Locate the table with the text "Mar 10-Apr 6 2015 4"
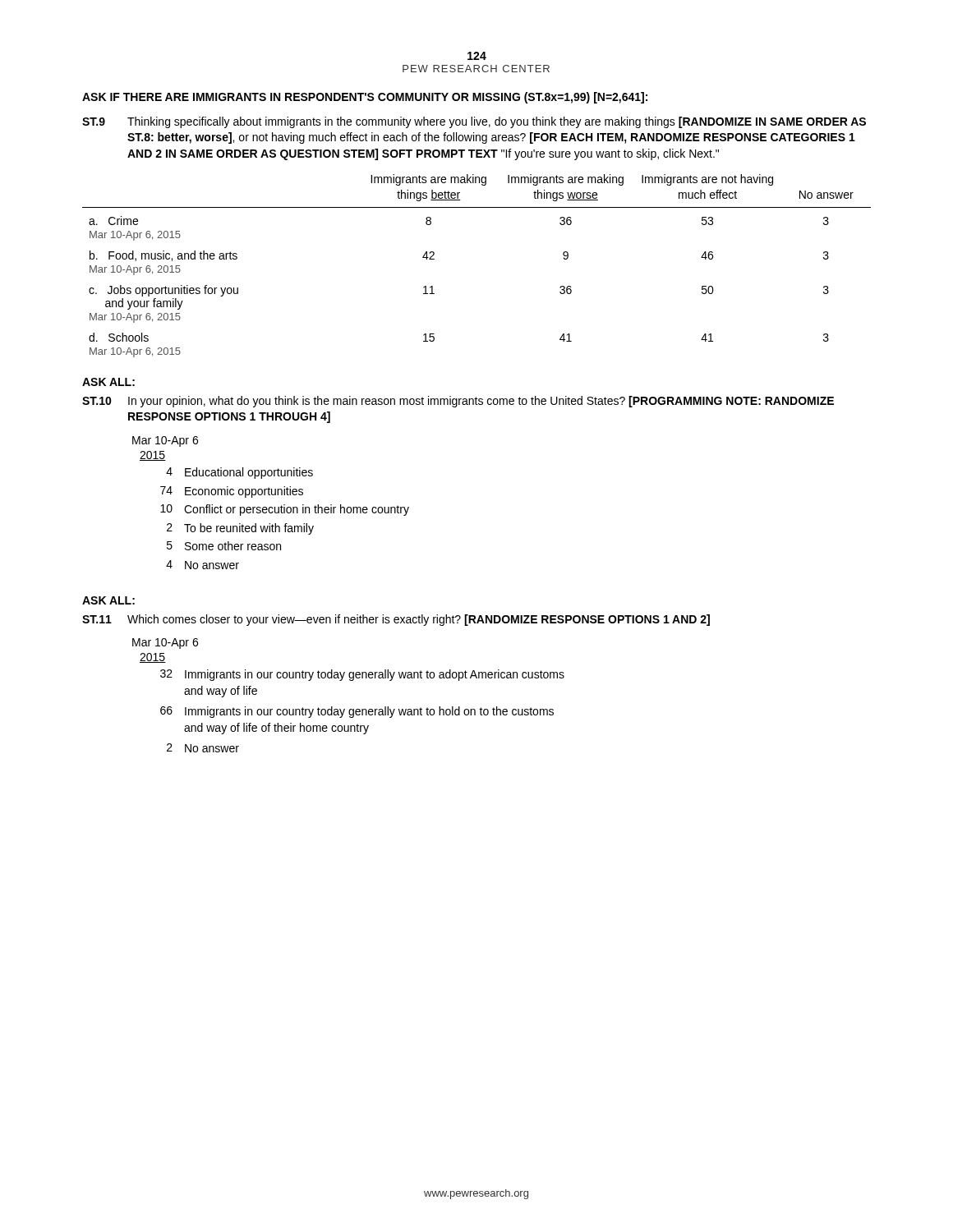 [476, 504]
